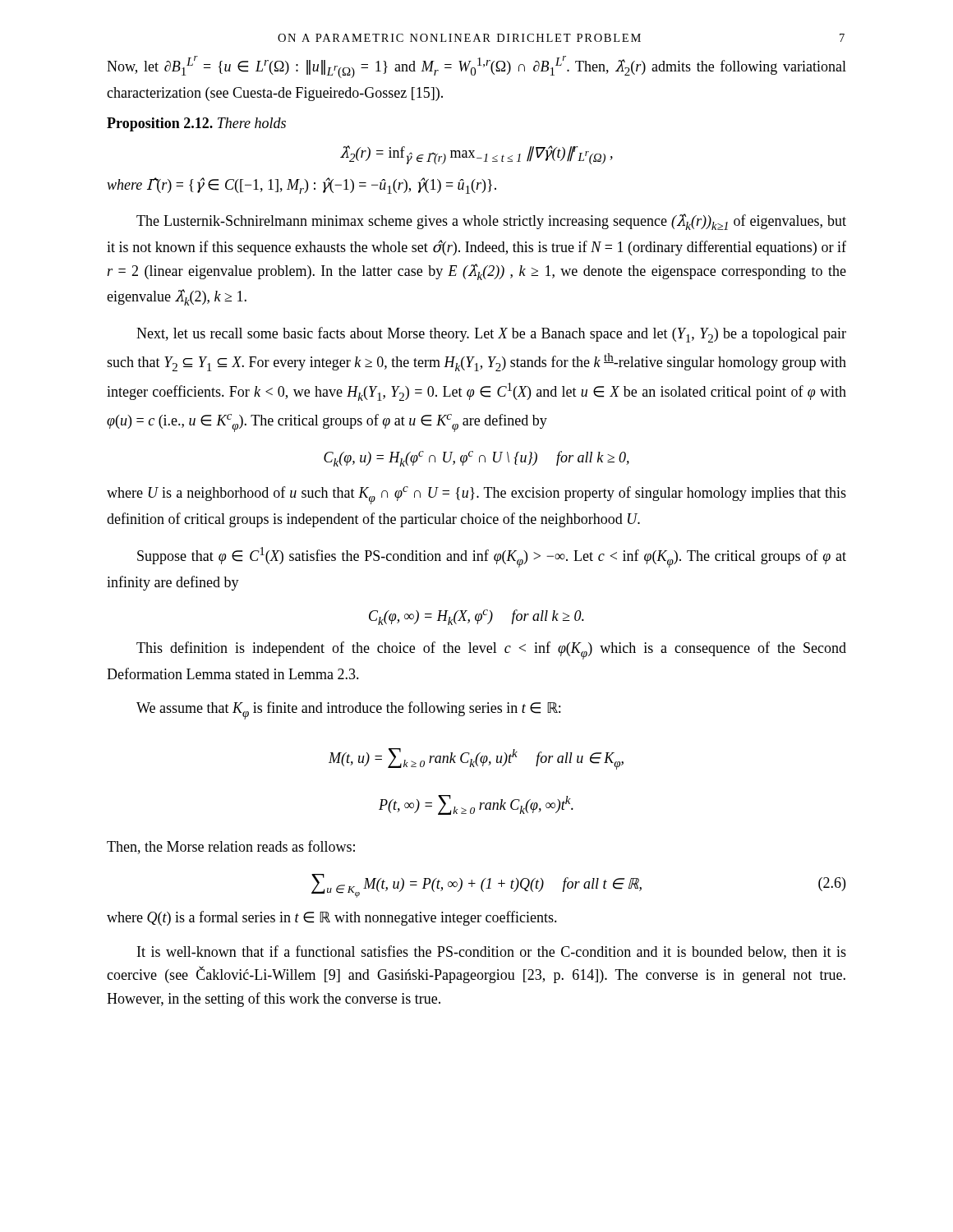953x1232 pixels.
Task: Point to the block starting "∑u ∈ Kφ M(t, u) = P(t,"
Action: (x=476, y=883)
